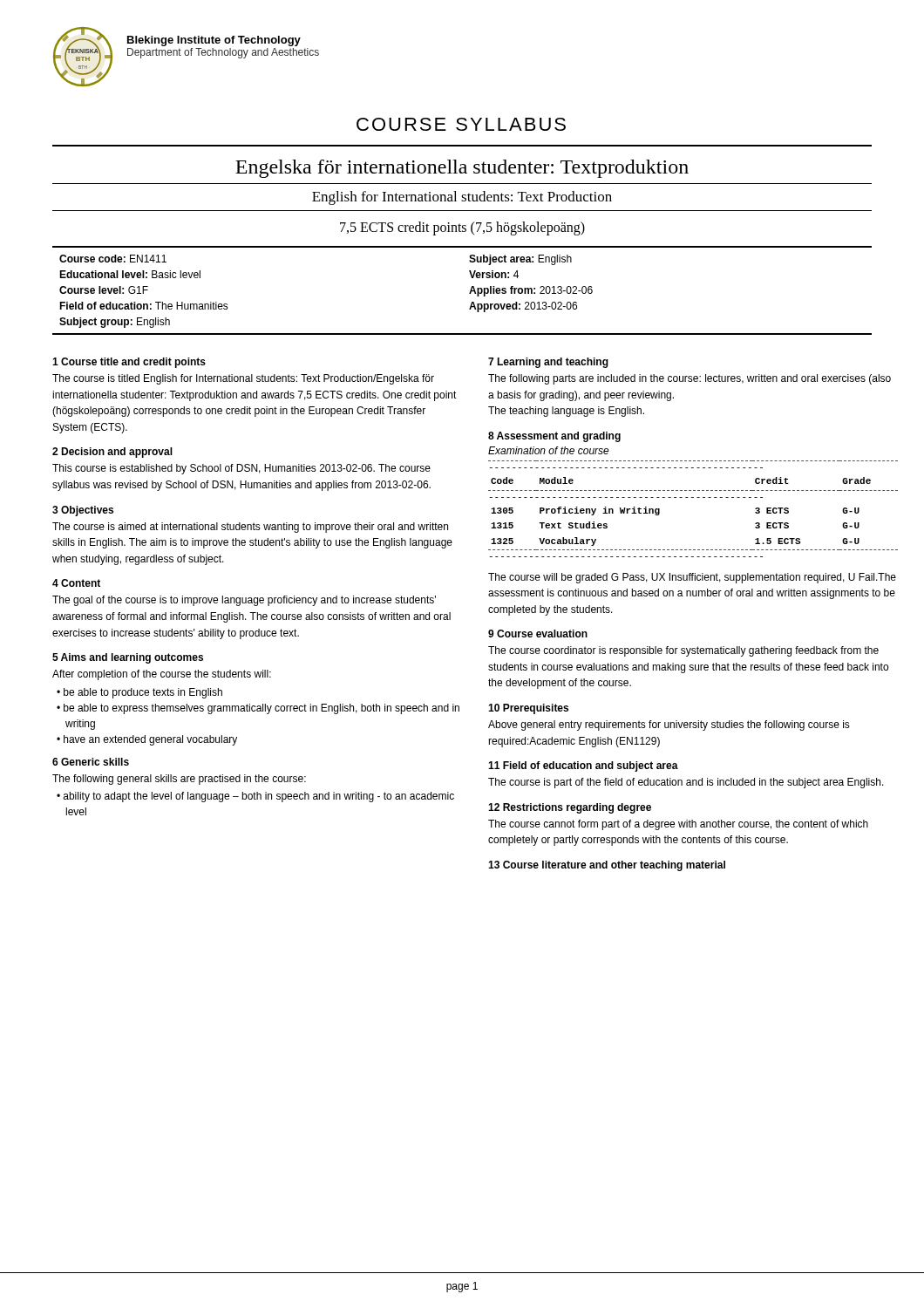The image size is (924, 1308).
Task: Select the title with the text "COURSE SYLLABUS"
Action: pyautogui.click(x=462, y=124)
